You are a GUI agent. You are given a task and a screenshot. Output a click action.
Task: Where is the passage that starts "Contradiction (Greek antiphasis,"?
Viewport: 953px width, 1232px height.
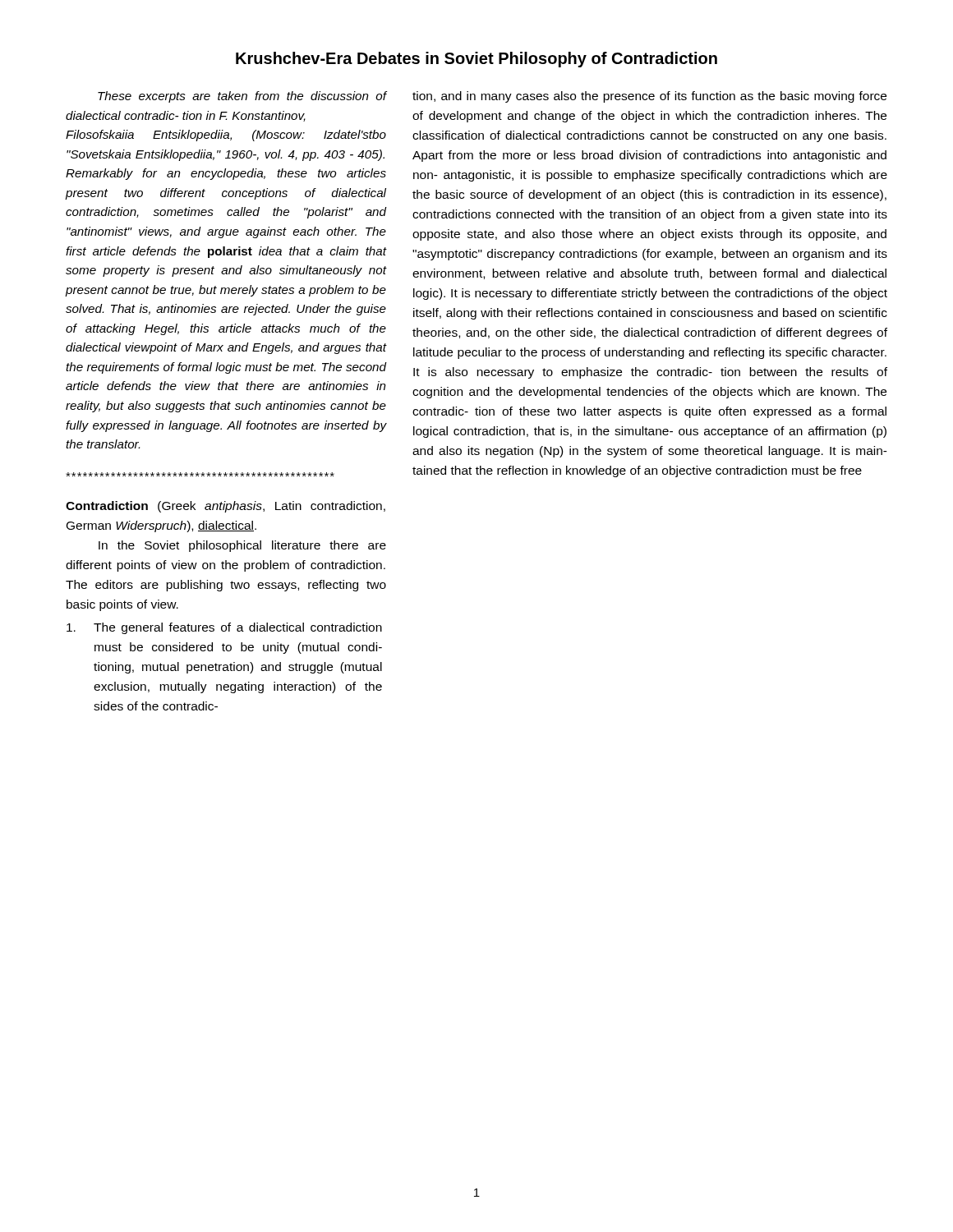pyautogui.click(x=226, y=515)
